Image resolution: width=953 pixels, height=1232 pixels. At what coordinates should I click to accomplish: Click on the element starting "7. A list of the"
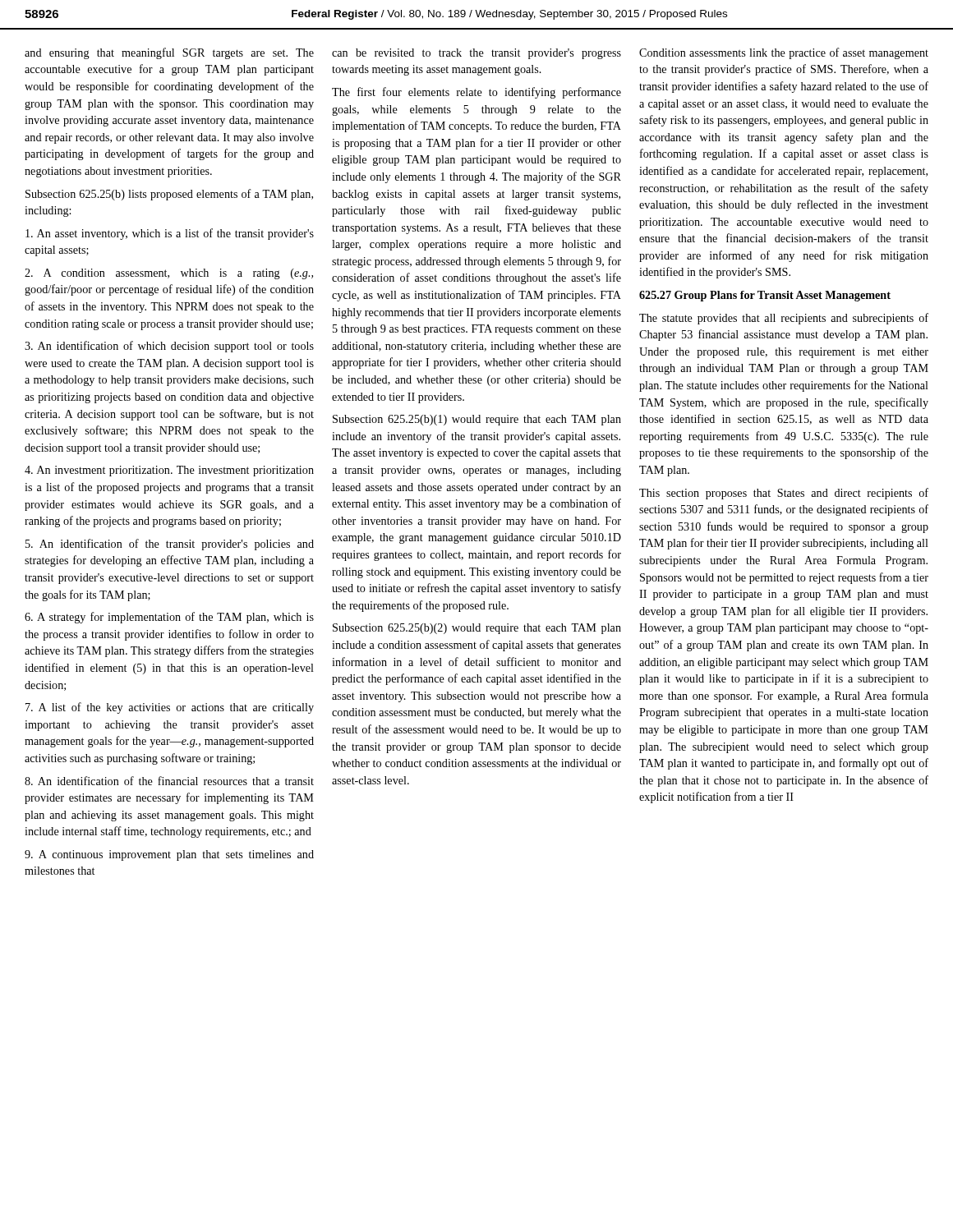click(x=169, y=733)
